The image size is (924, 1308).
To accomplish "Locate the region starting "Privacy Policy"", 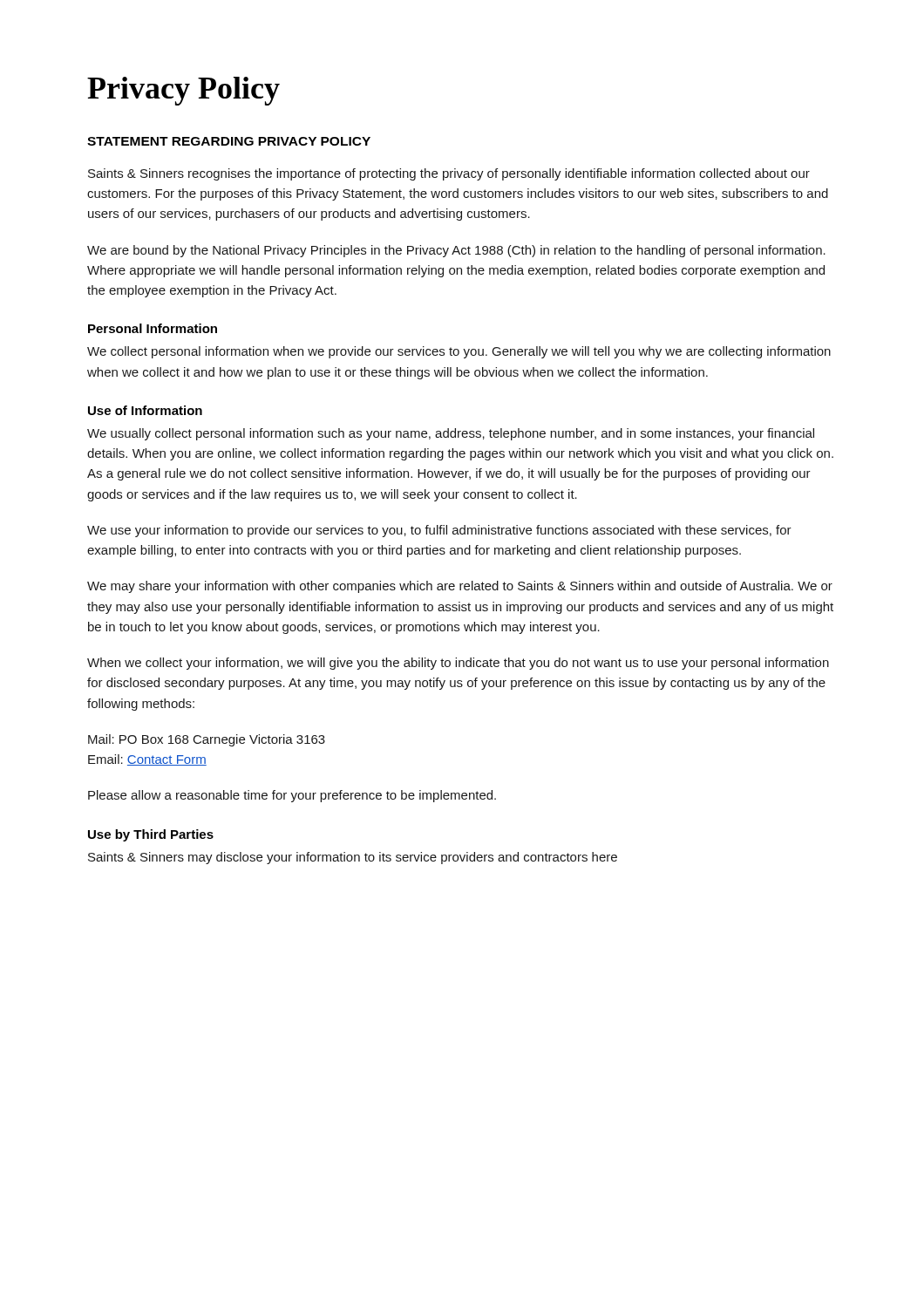I will (x=183, y=88).
